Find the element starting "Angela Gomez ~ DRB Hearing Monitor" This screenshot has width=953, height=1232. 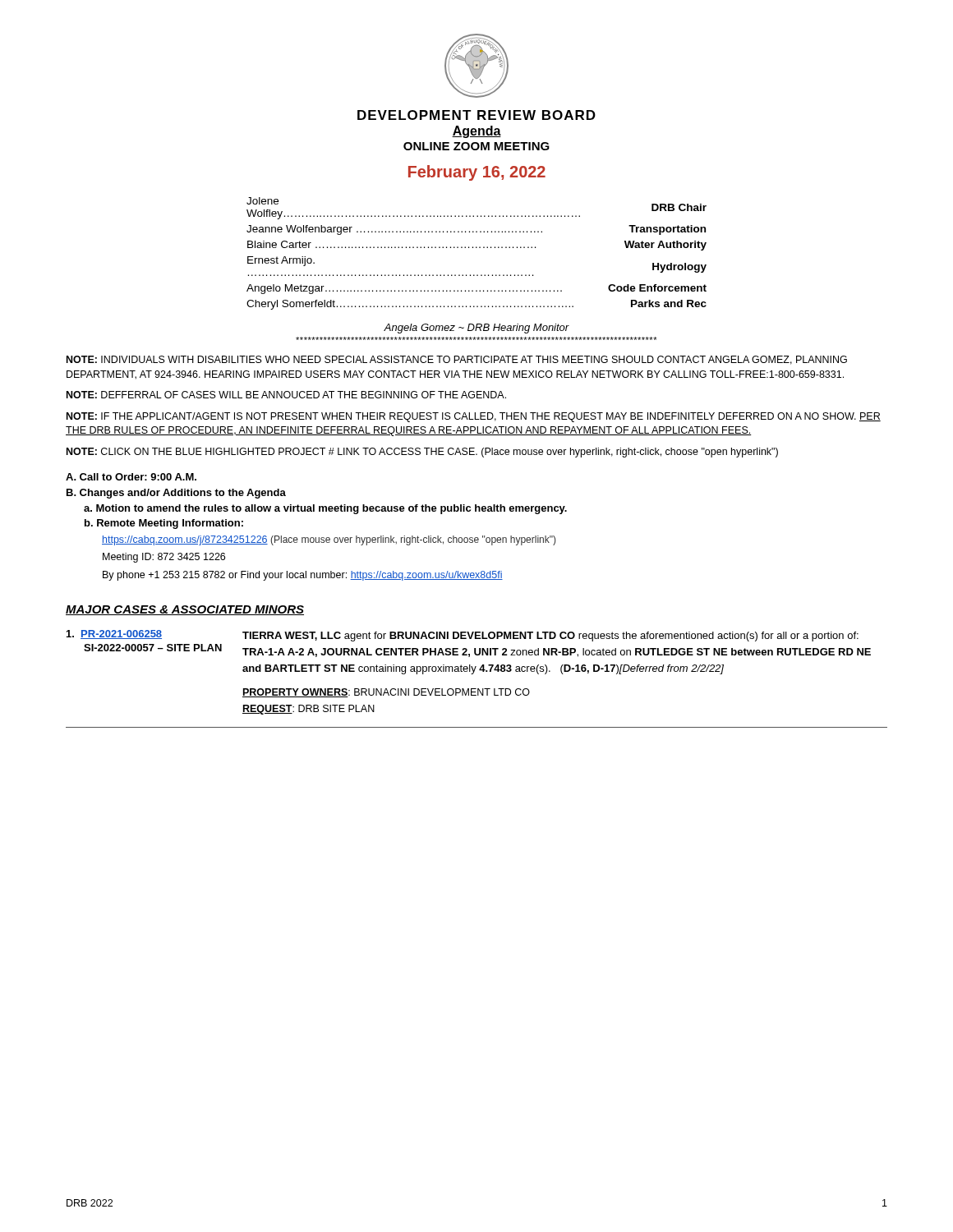coord(476,327)
